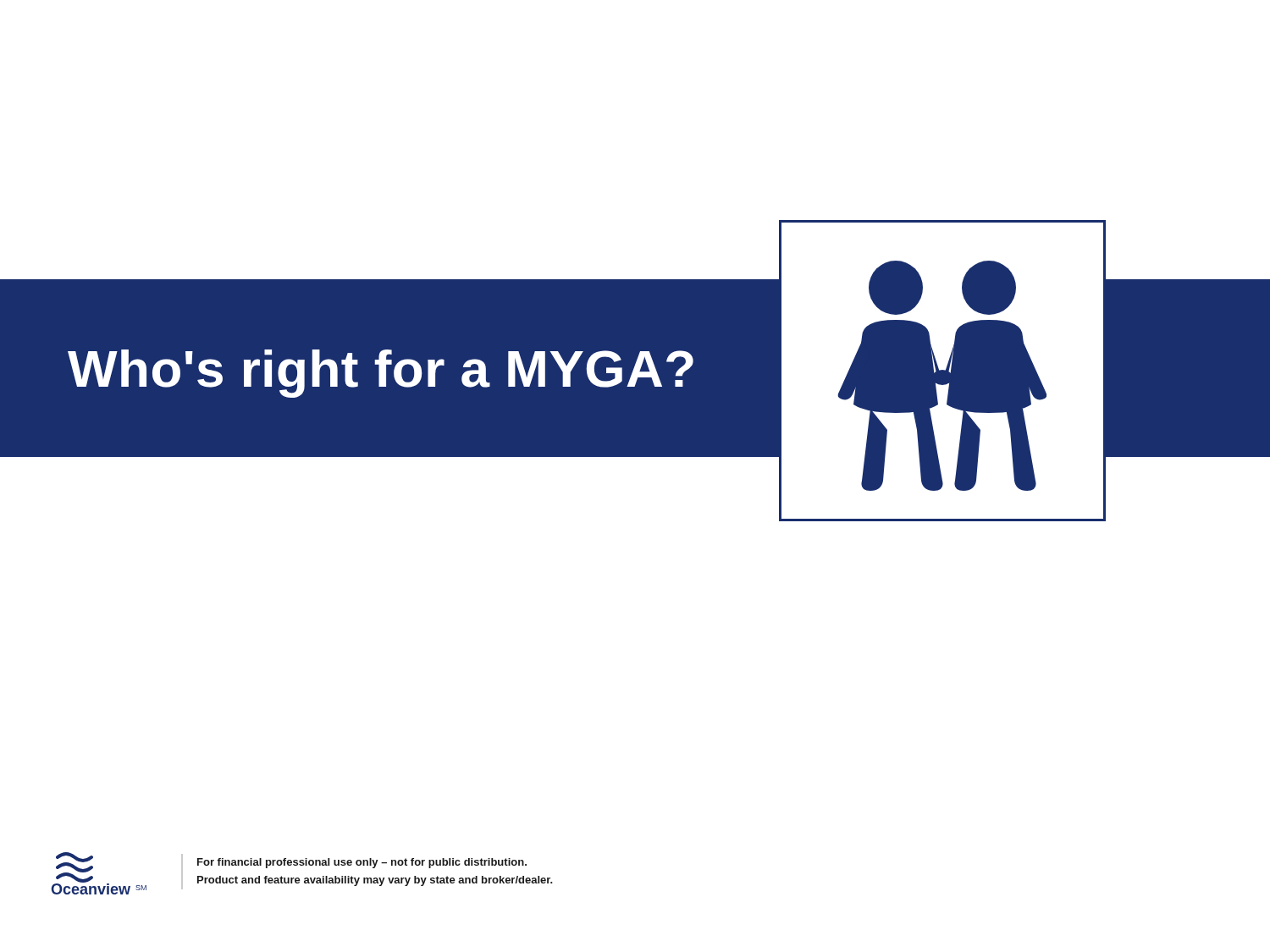Locate the illustration
The width and height of the screenshot is (1270, 952).
[x=942, y=371]
